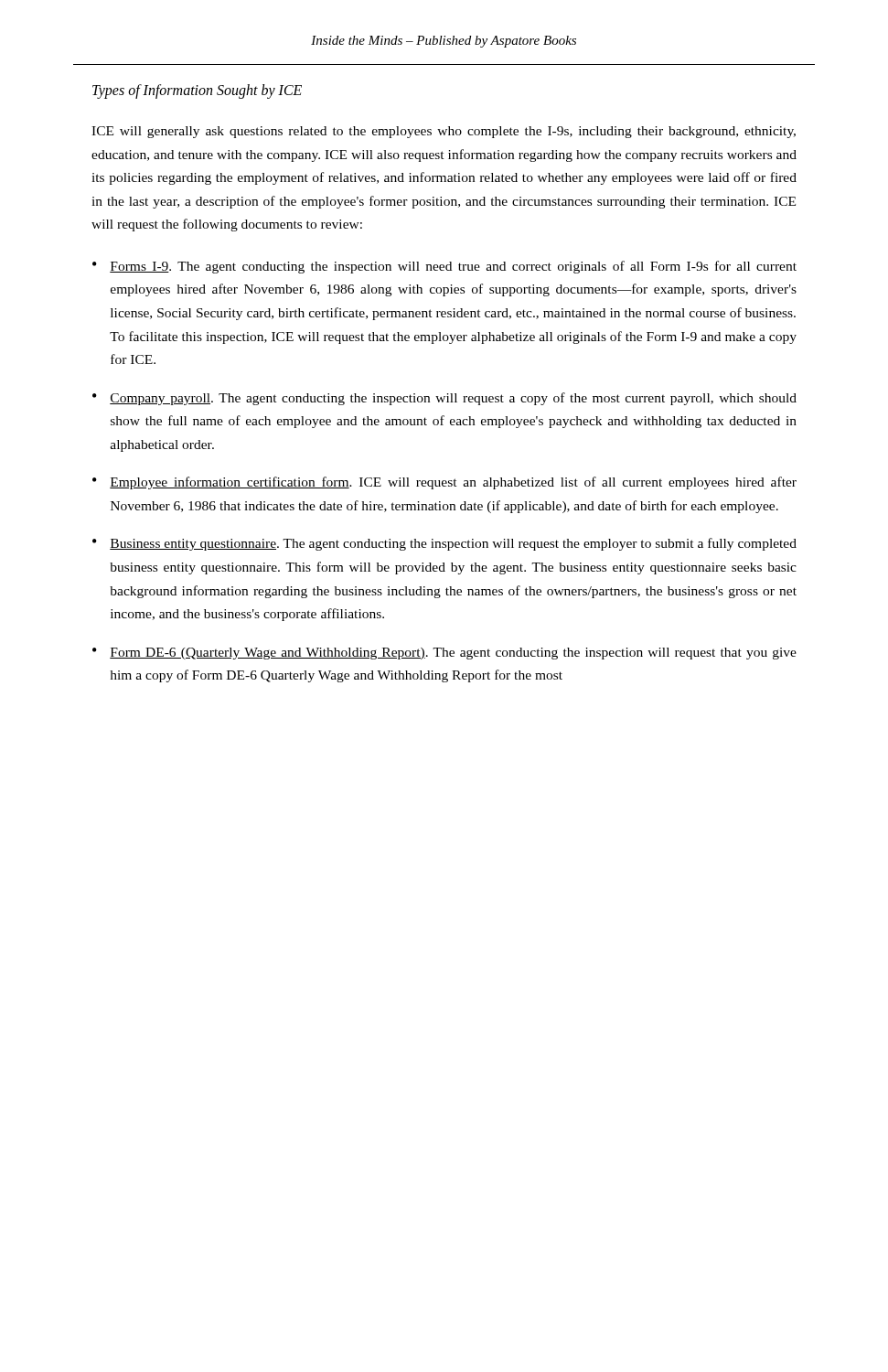
Task: Click the passage that begins "• Form DE-6 (Quarterly Wage and Withholding Report)."
Action: [x=444, y=663]
